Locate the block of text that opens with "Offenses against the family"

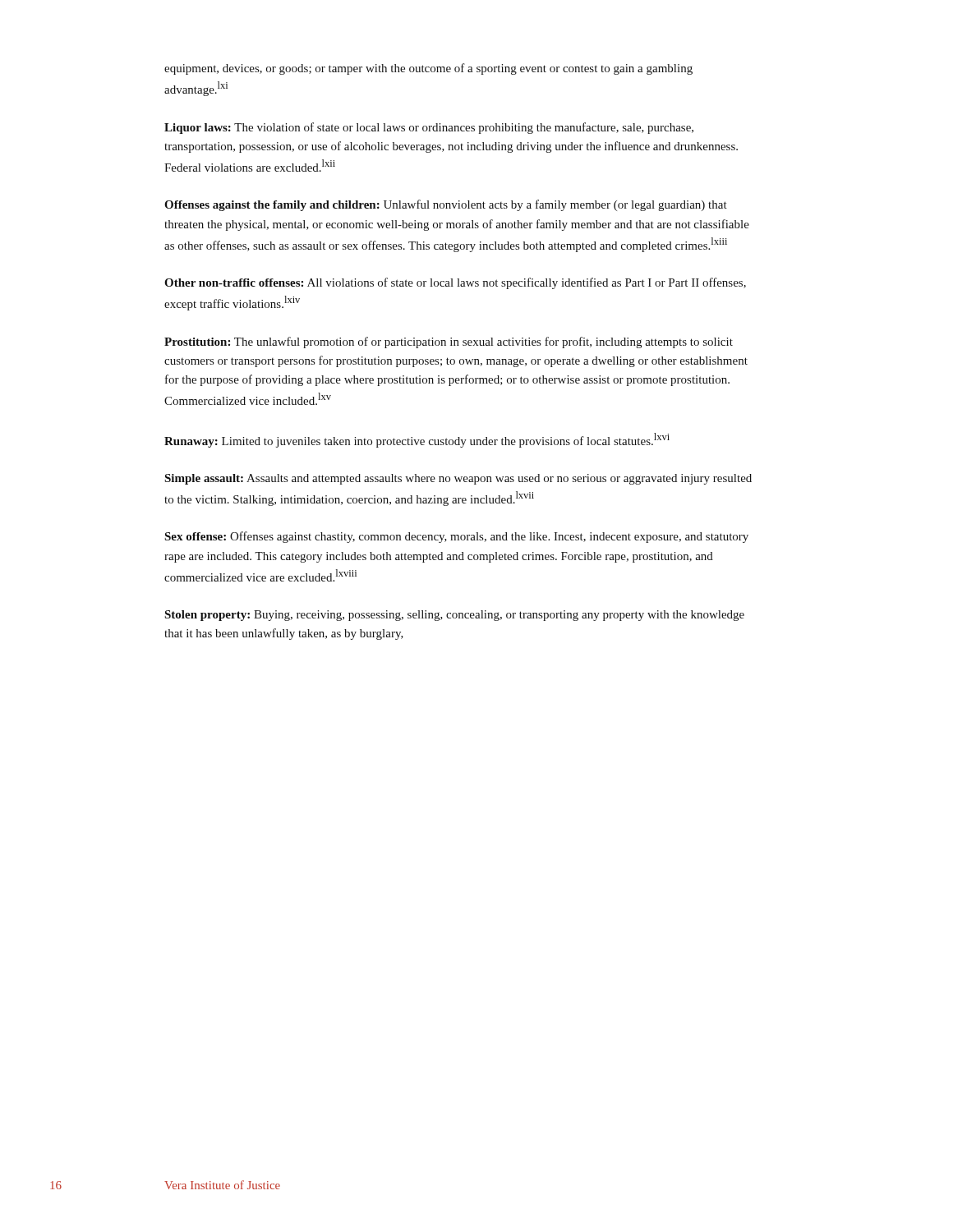click(457, 225)
